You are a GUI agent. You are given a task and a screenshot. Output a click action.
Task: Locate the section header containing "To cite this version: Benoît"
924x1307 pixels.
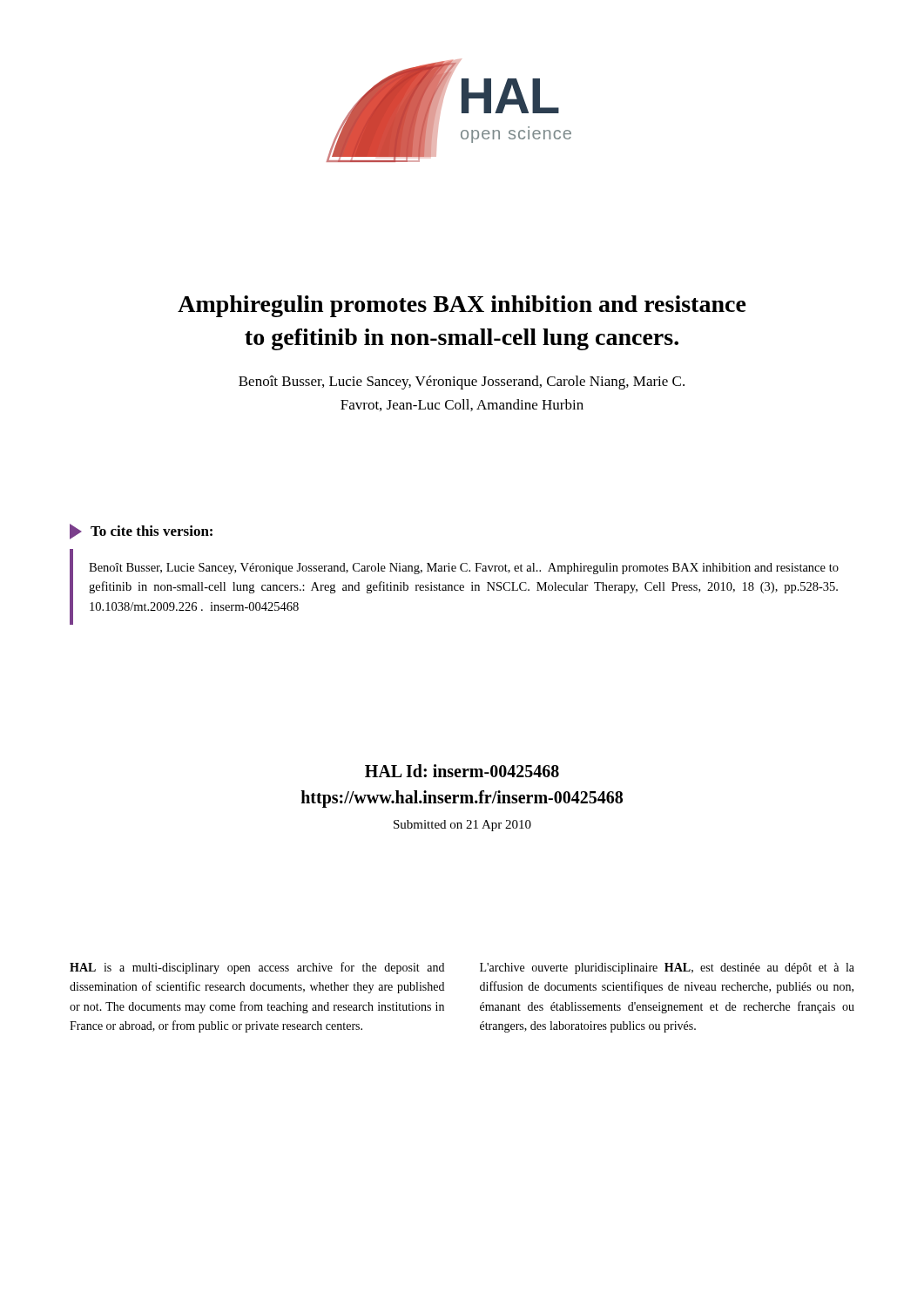462,574
